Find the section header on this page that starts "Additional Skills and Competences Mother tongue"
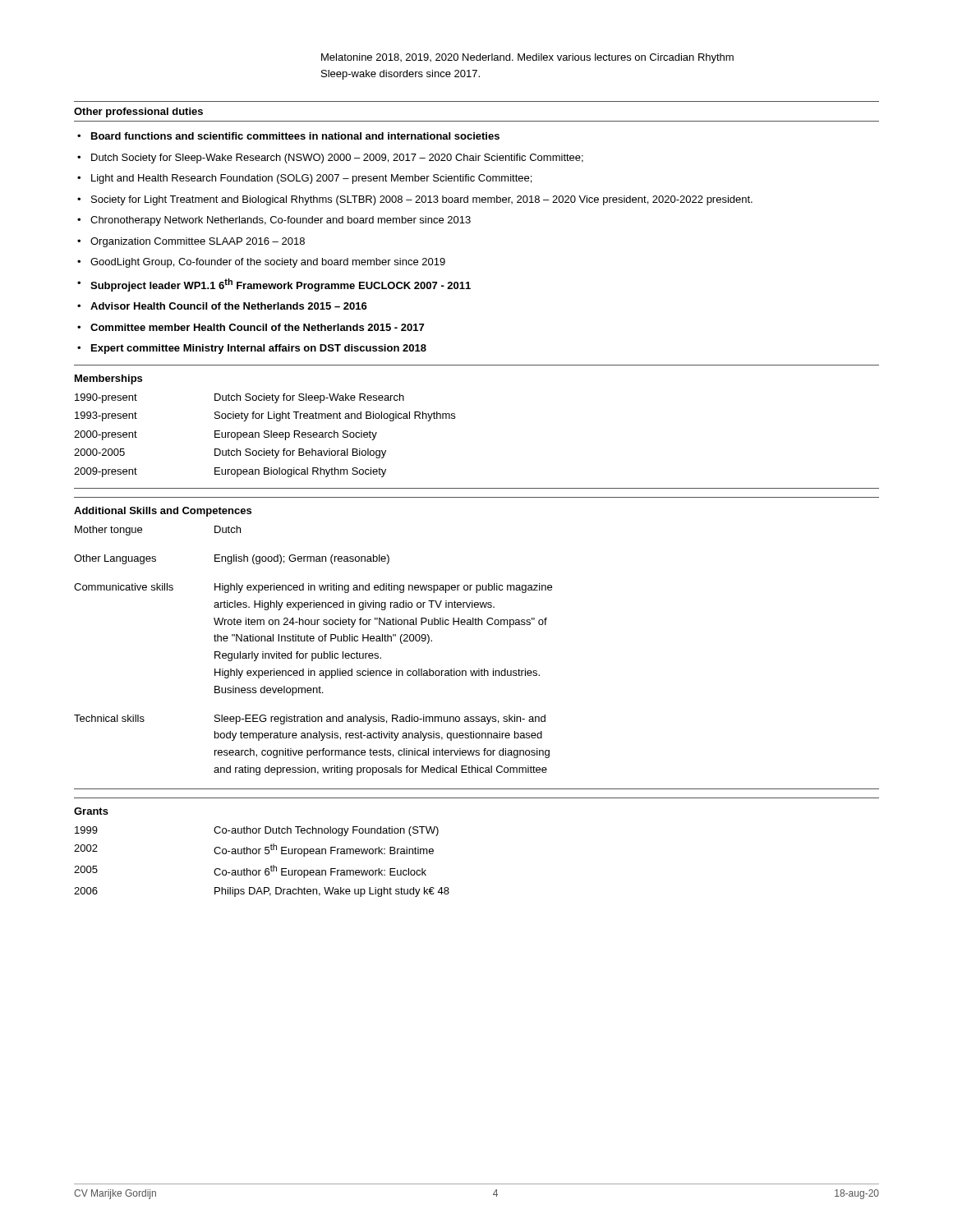The image size is (953, 1232). click(163, 512)
